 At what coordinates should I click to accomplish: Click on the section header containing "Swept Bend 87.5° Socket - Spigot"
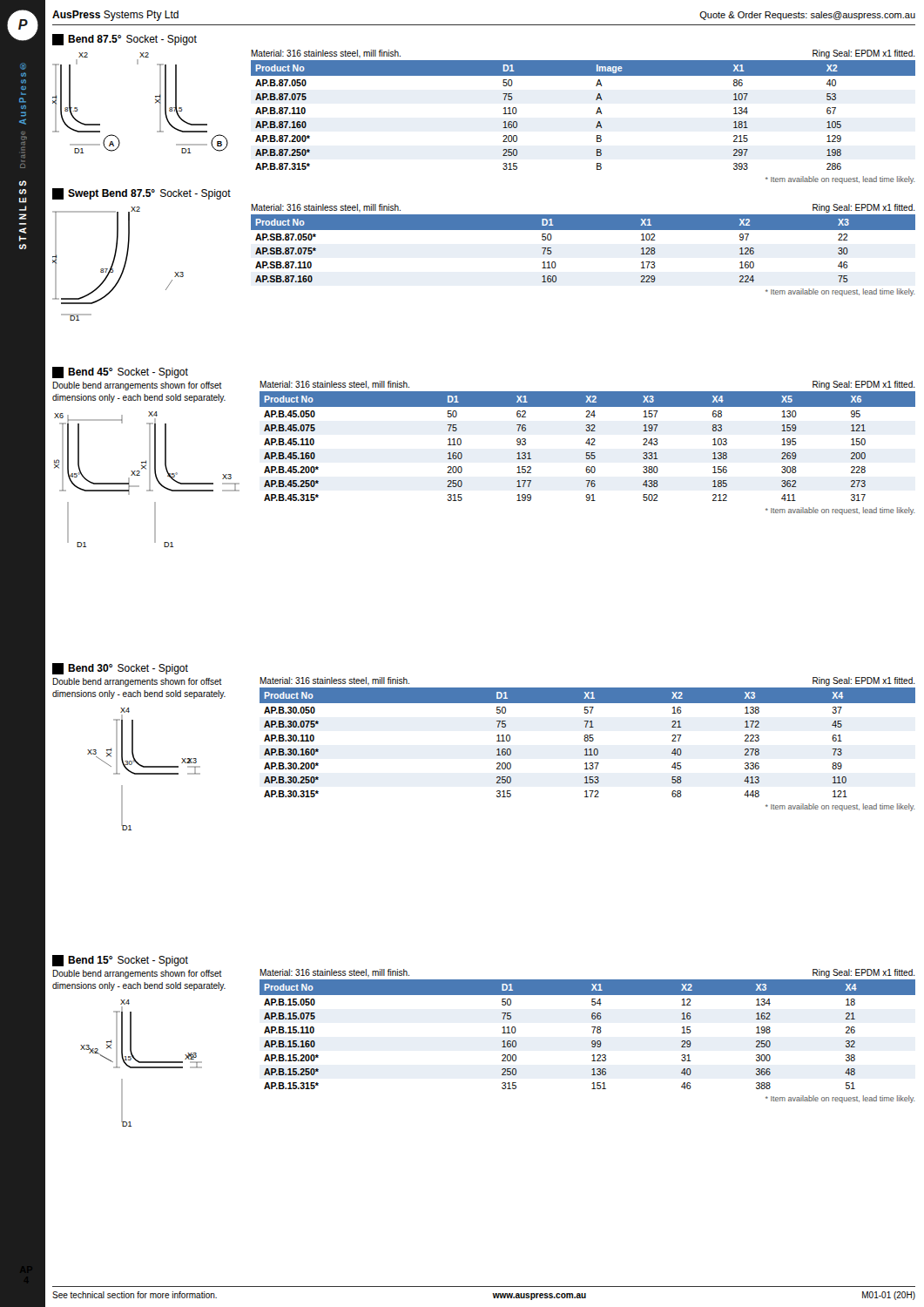coord(141,193)
